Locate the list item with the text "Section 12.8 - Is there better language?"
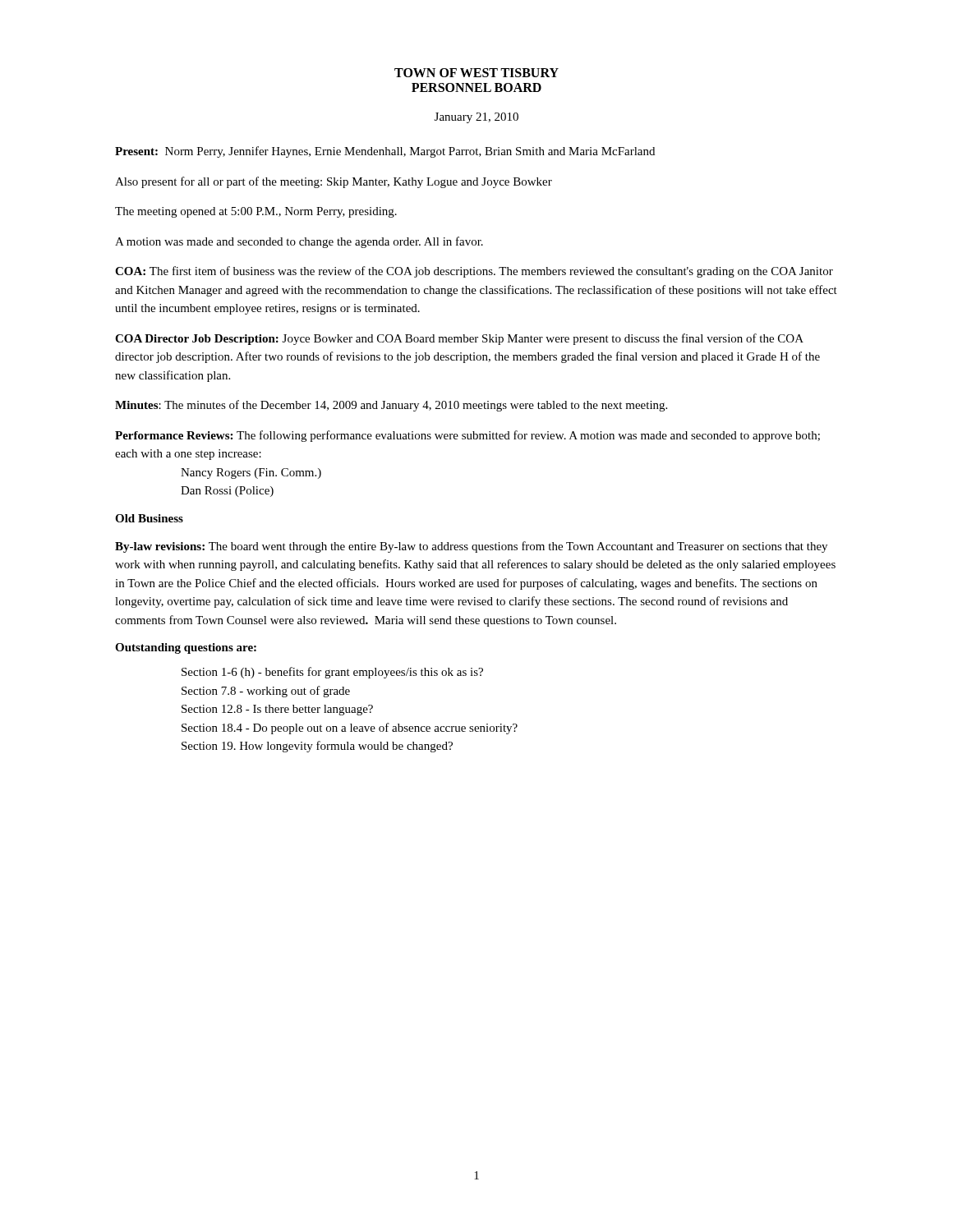This screenshot has width=953, height=1232. (x=277, y=709)
